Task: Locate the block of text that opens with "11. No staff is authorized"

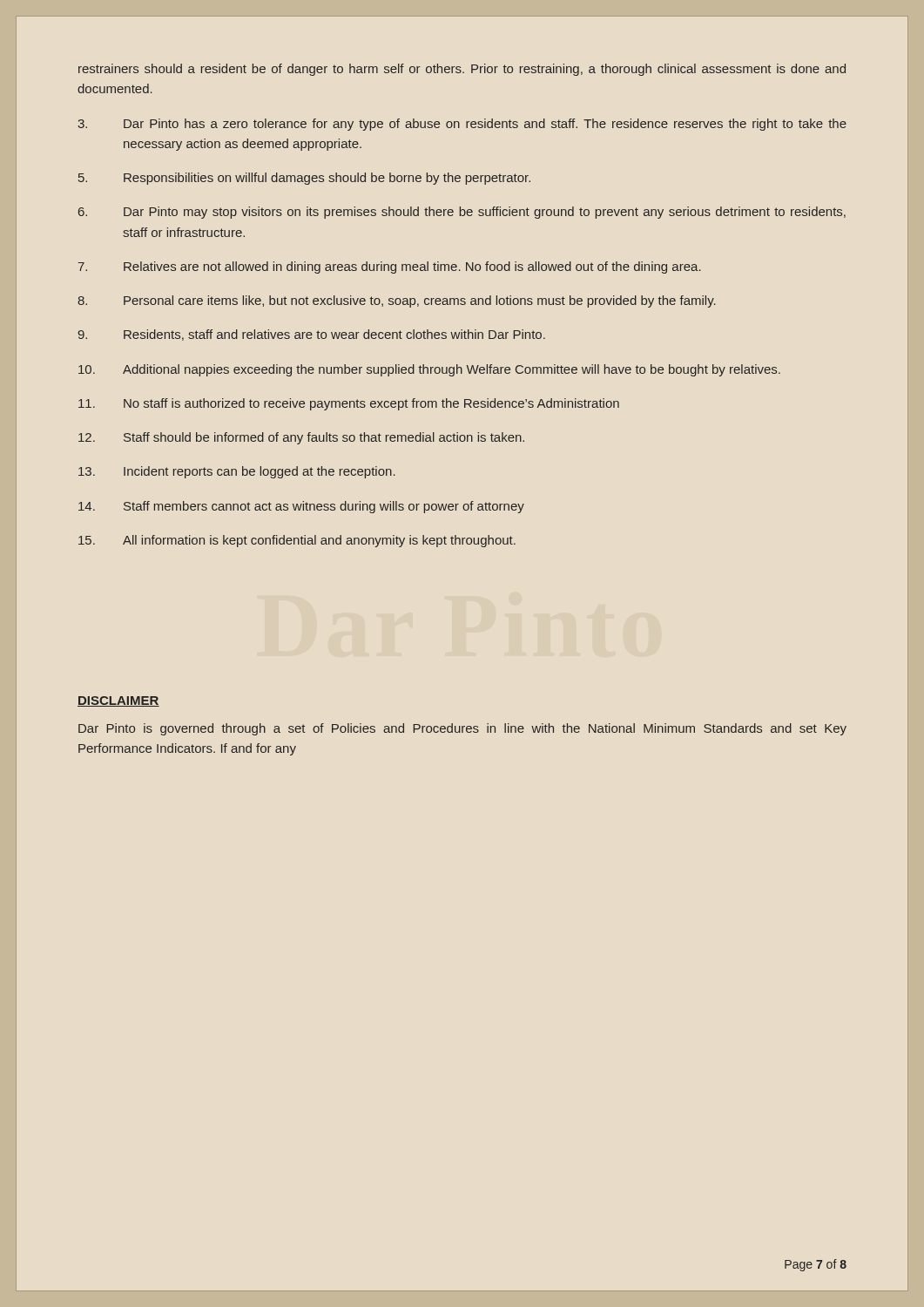Action: pyautogui.click(x=462, y=403)
